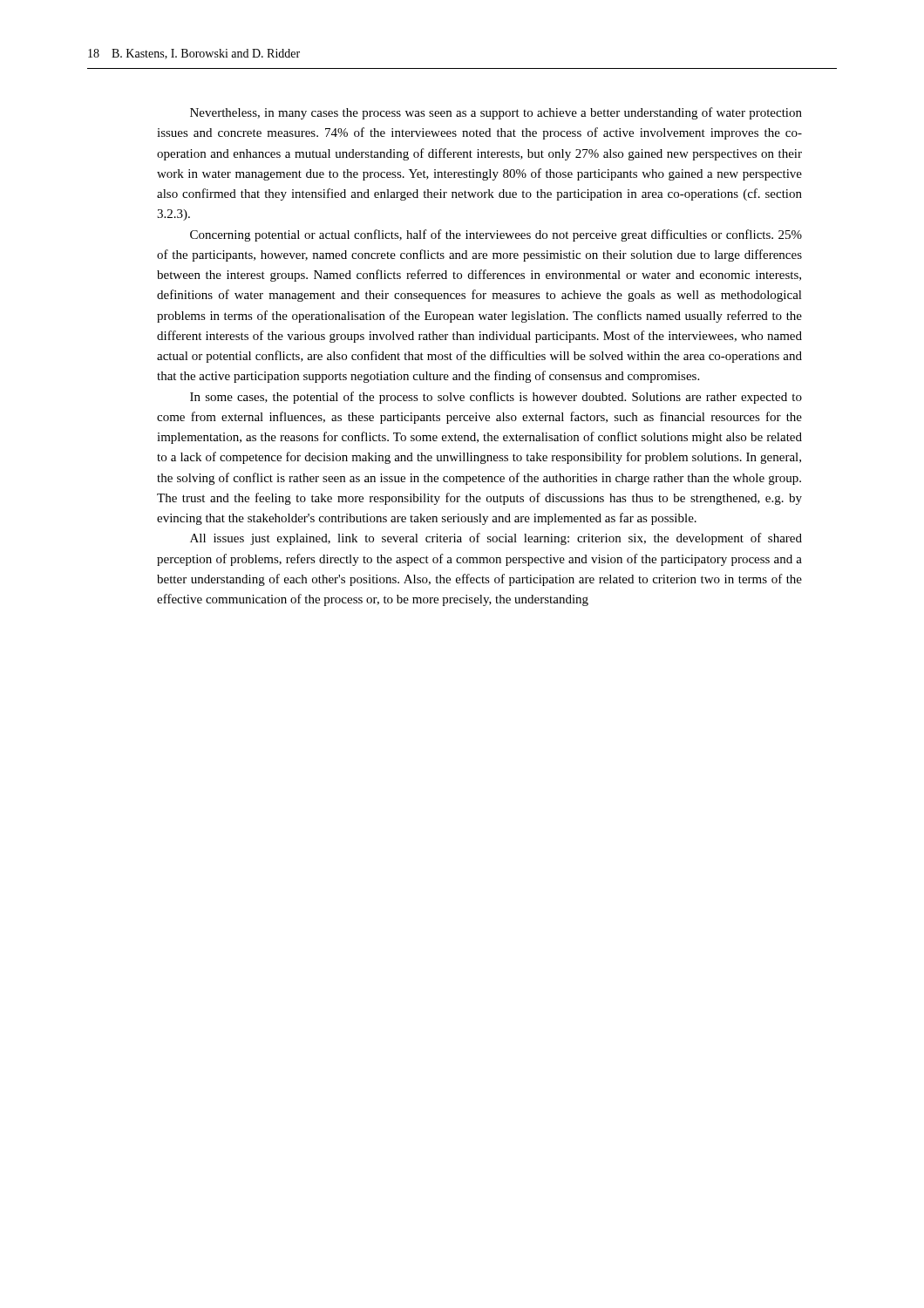The width and height of the screenshot is (924, 1308).
Task: Select the text block with the text "Nevertheless, in many"
Action: click(479, 164)
